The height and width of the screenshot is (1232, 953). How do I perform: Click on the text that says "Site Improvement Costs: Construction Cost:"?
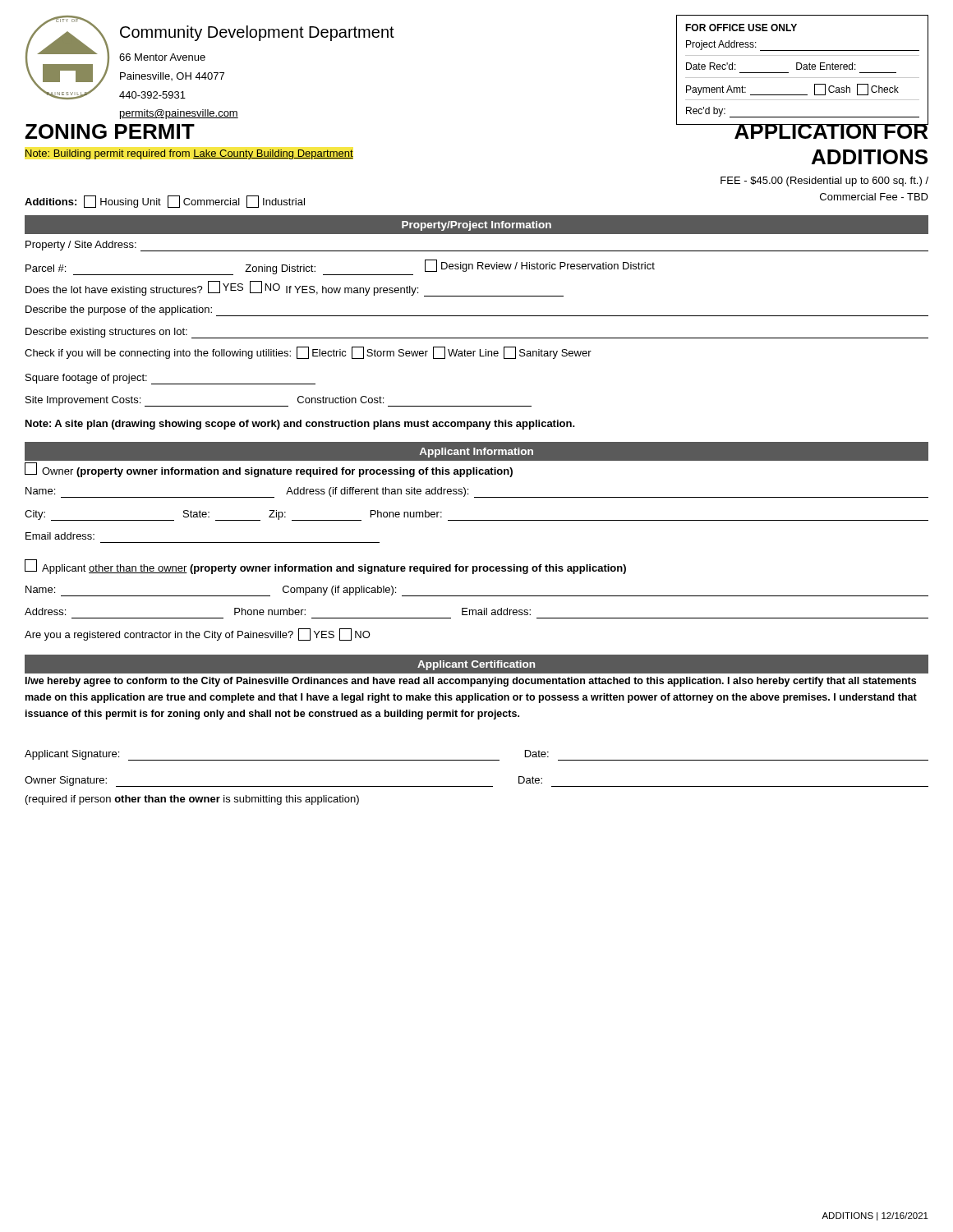(278, 400)
